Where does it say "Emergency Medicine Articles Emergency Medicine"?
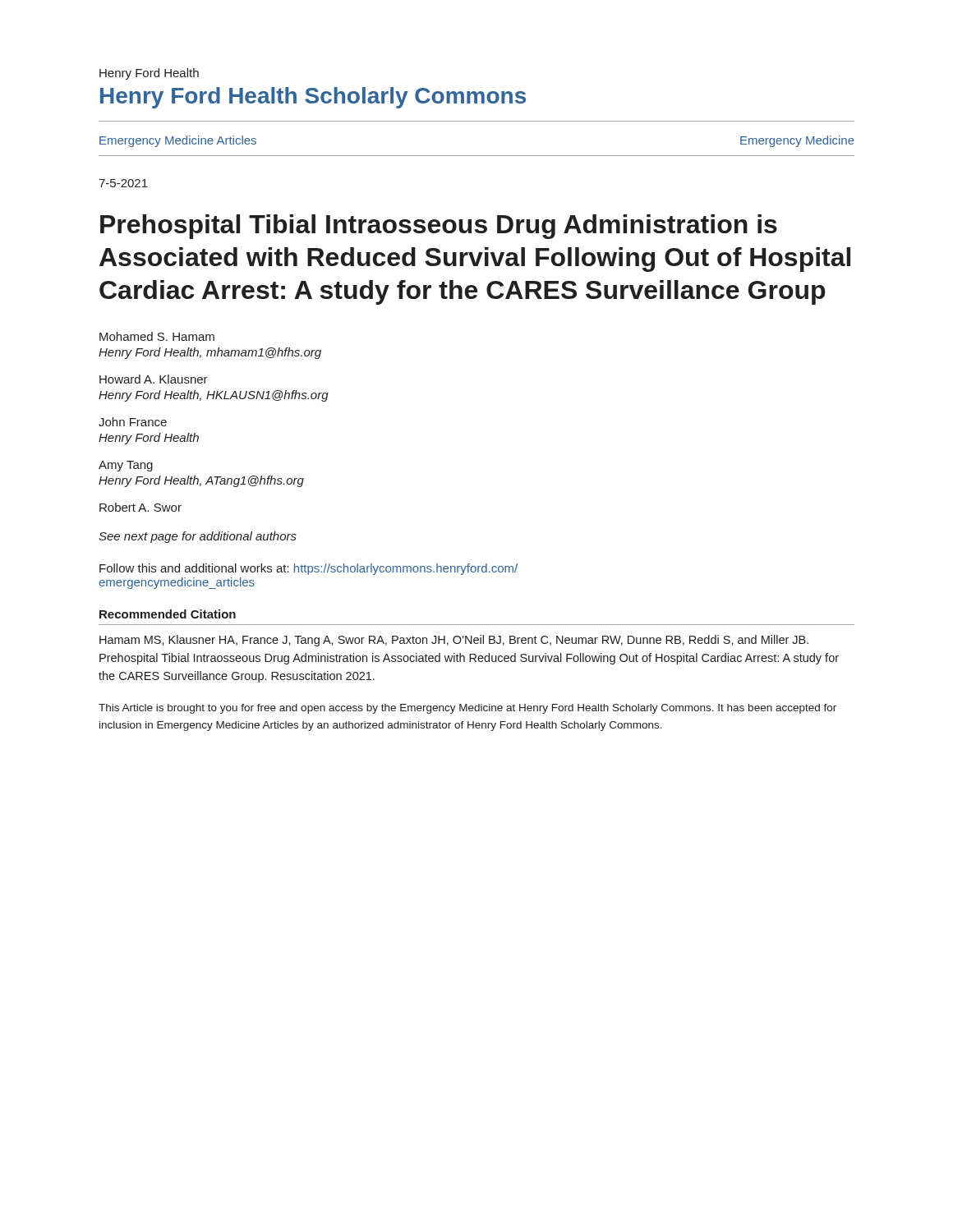The height and width of the screenshot is (1232, 953). coord(178,141)
